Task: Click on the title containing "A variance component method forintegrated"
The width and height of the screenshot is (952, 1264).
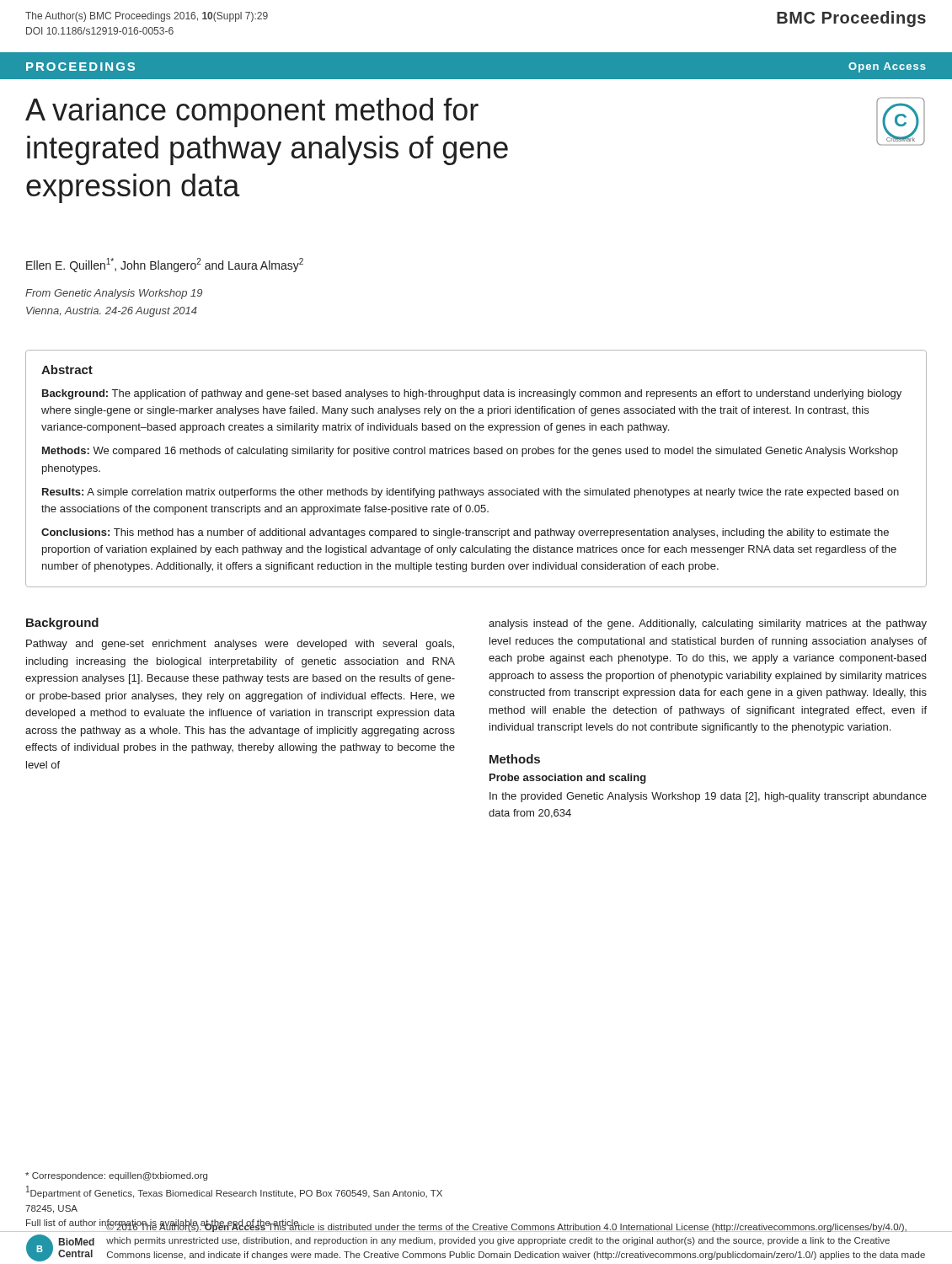Action: (x=396, y=148)
